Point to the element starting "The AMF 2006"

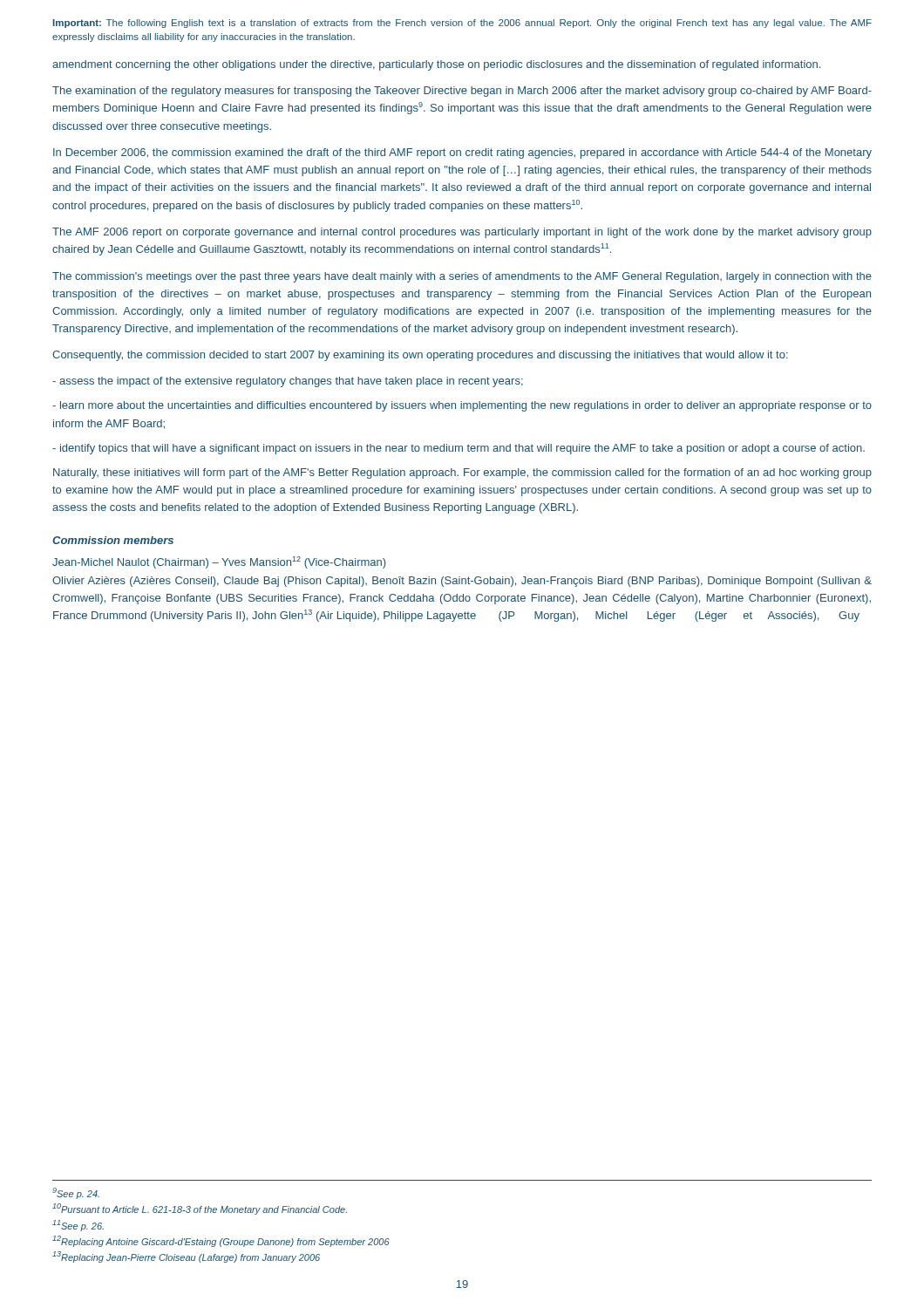[x=462, y=240]
